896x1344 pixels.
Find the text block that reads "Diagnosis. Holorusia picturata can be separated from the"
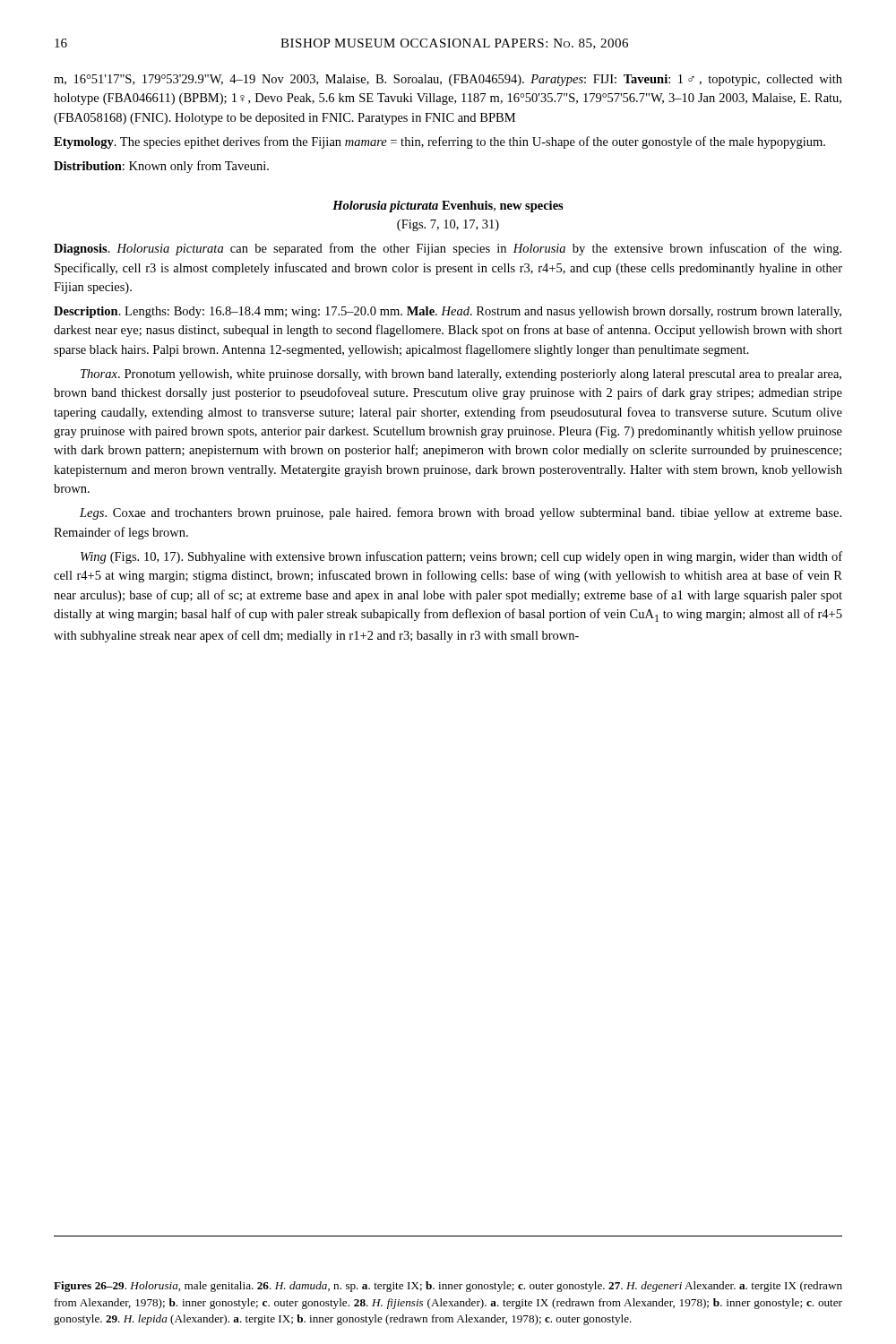pyautogui.click(x=448, y=268)
